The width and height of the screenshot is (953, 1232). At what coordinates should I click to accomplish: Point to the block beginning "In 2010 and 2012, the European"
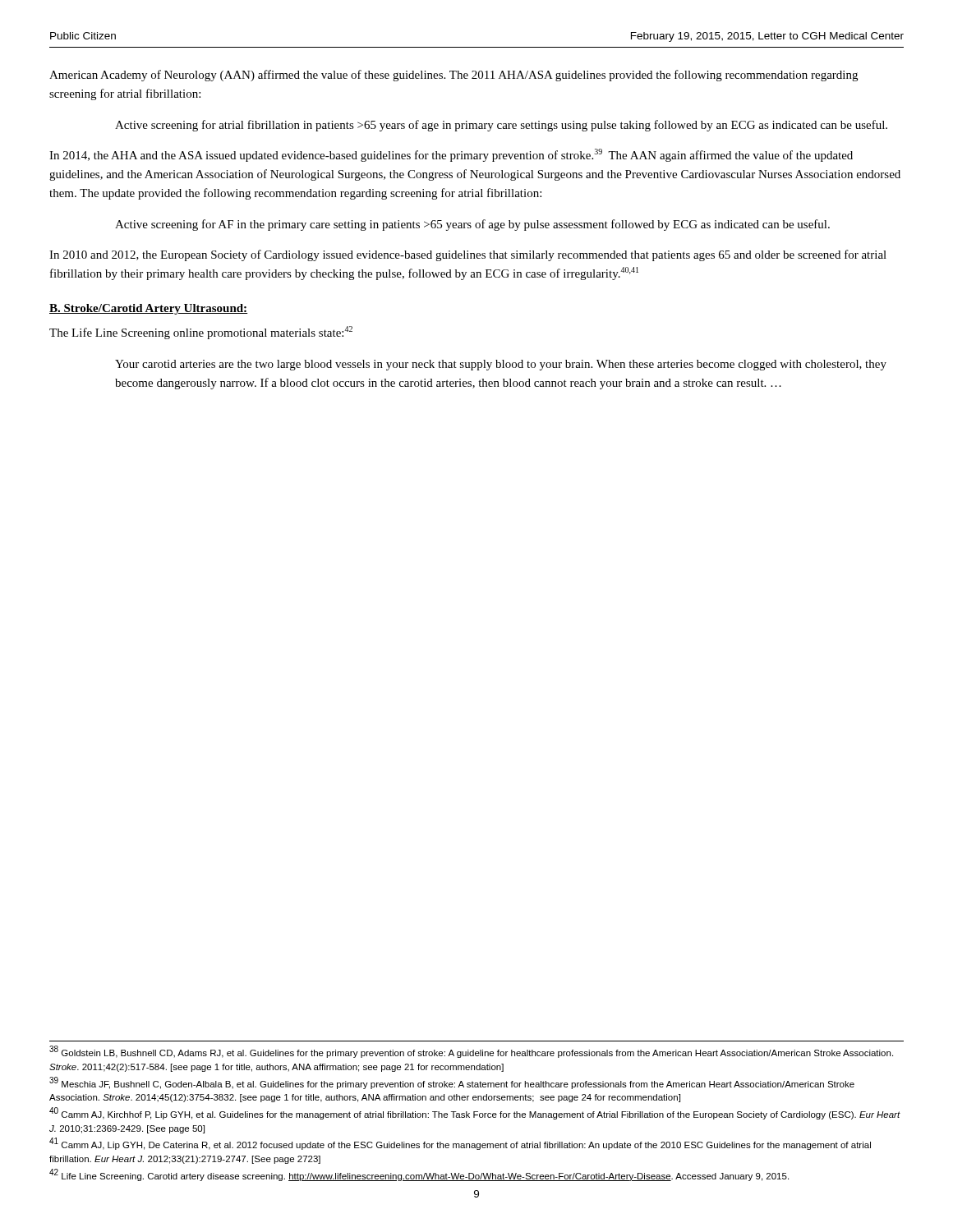pyautogui.click(x=468, y=264)
